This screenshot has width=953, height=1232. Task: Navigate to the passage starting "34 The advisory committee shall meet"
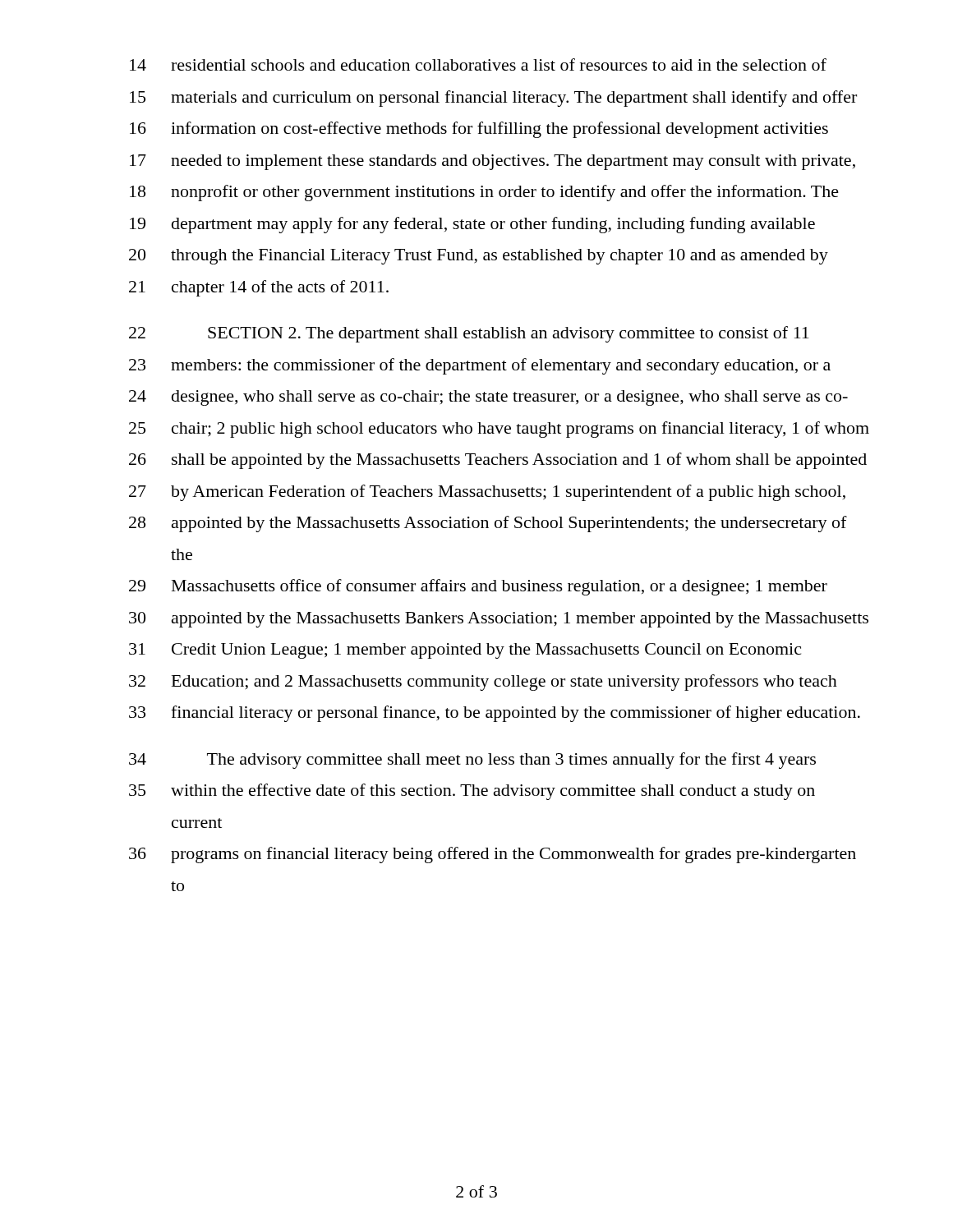tap(472, 761)
